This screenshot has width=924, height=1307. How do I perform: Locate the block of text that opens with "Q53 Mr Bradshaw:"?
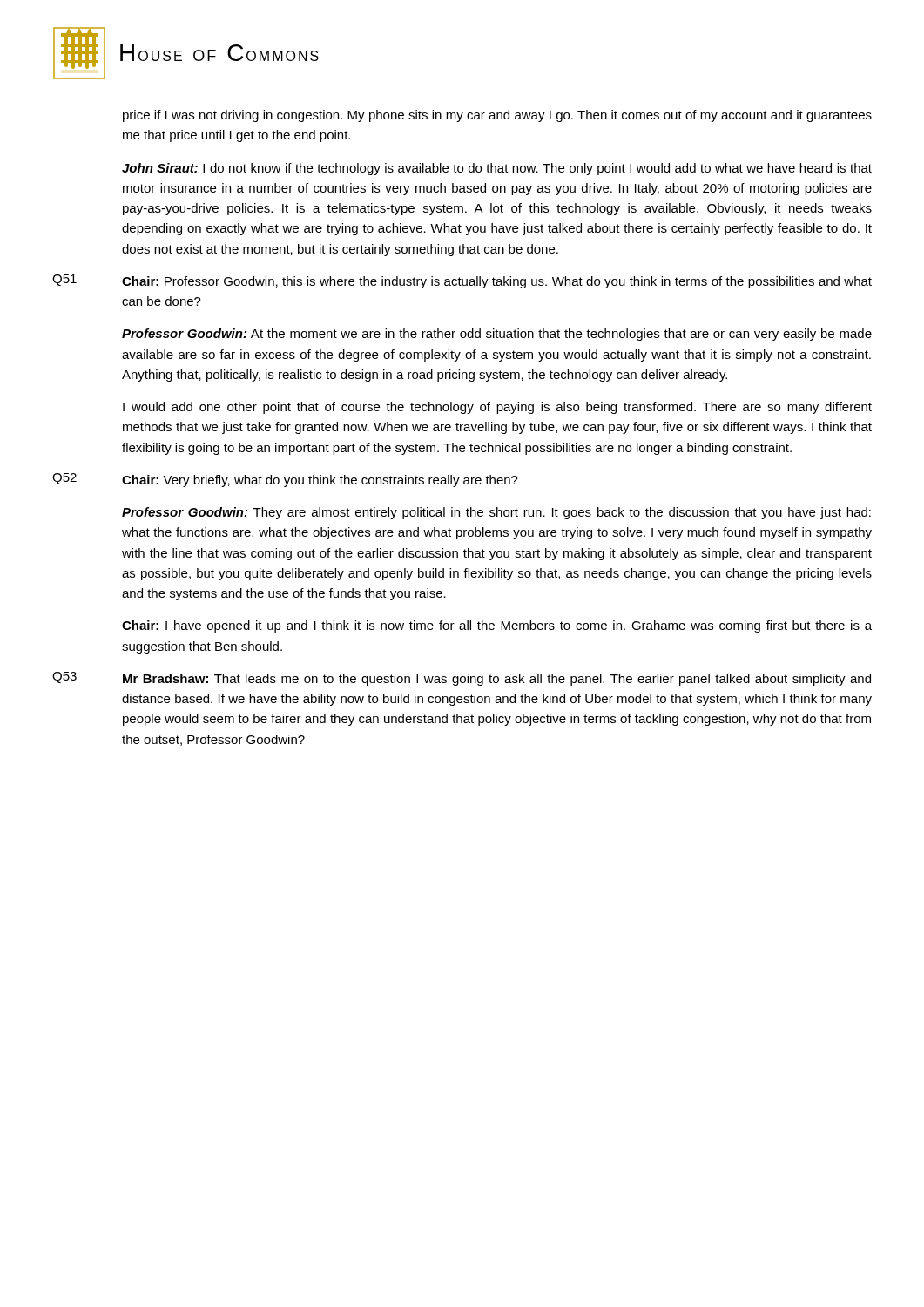click(462, 715)
